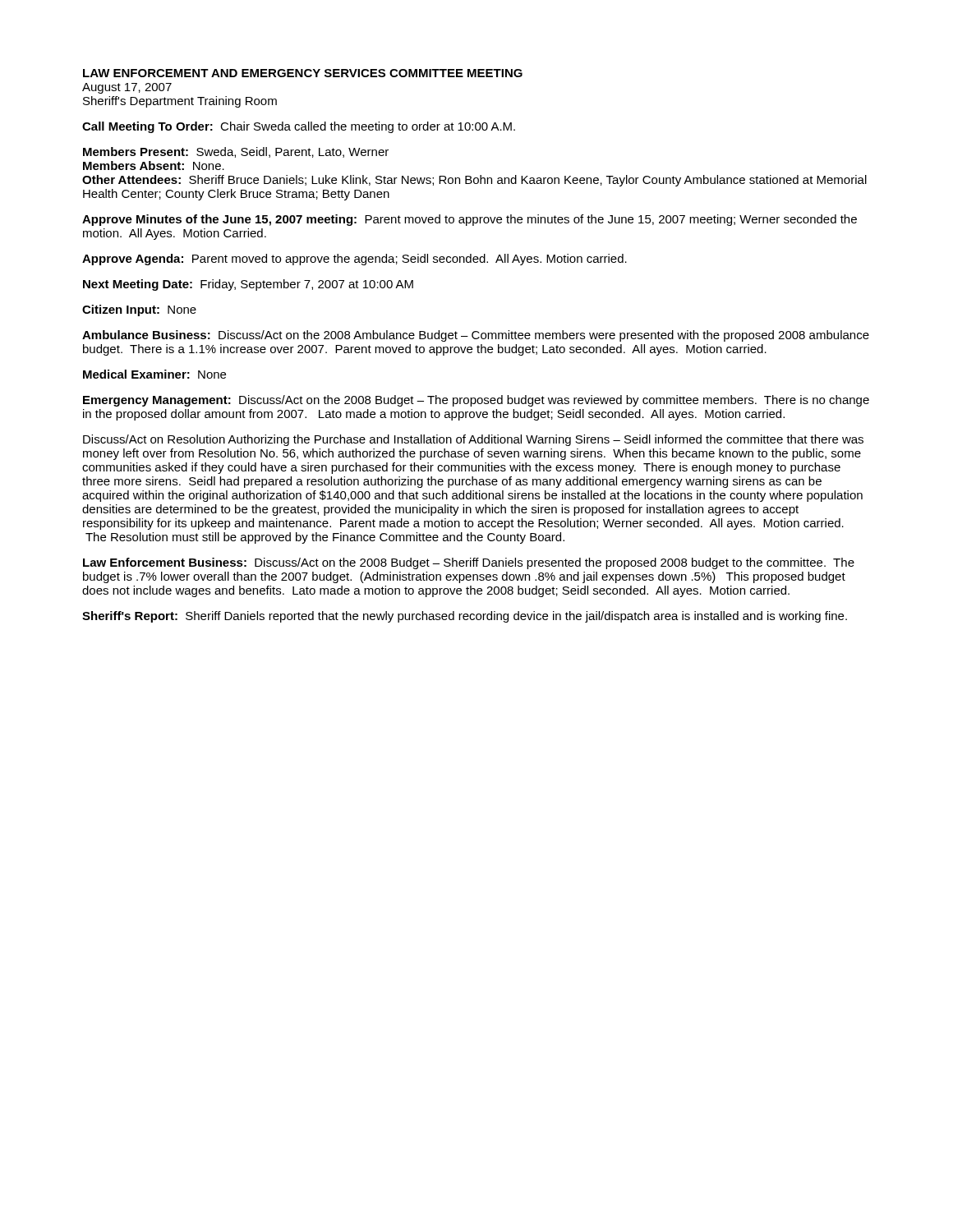
Task: Find the block on this page that starts "Approve Minutes of"
Action: 476,226
